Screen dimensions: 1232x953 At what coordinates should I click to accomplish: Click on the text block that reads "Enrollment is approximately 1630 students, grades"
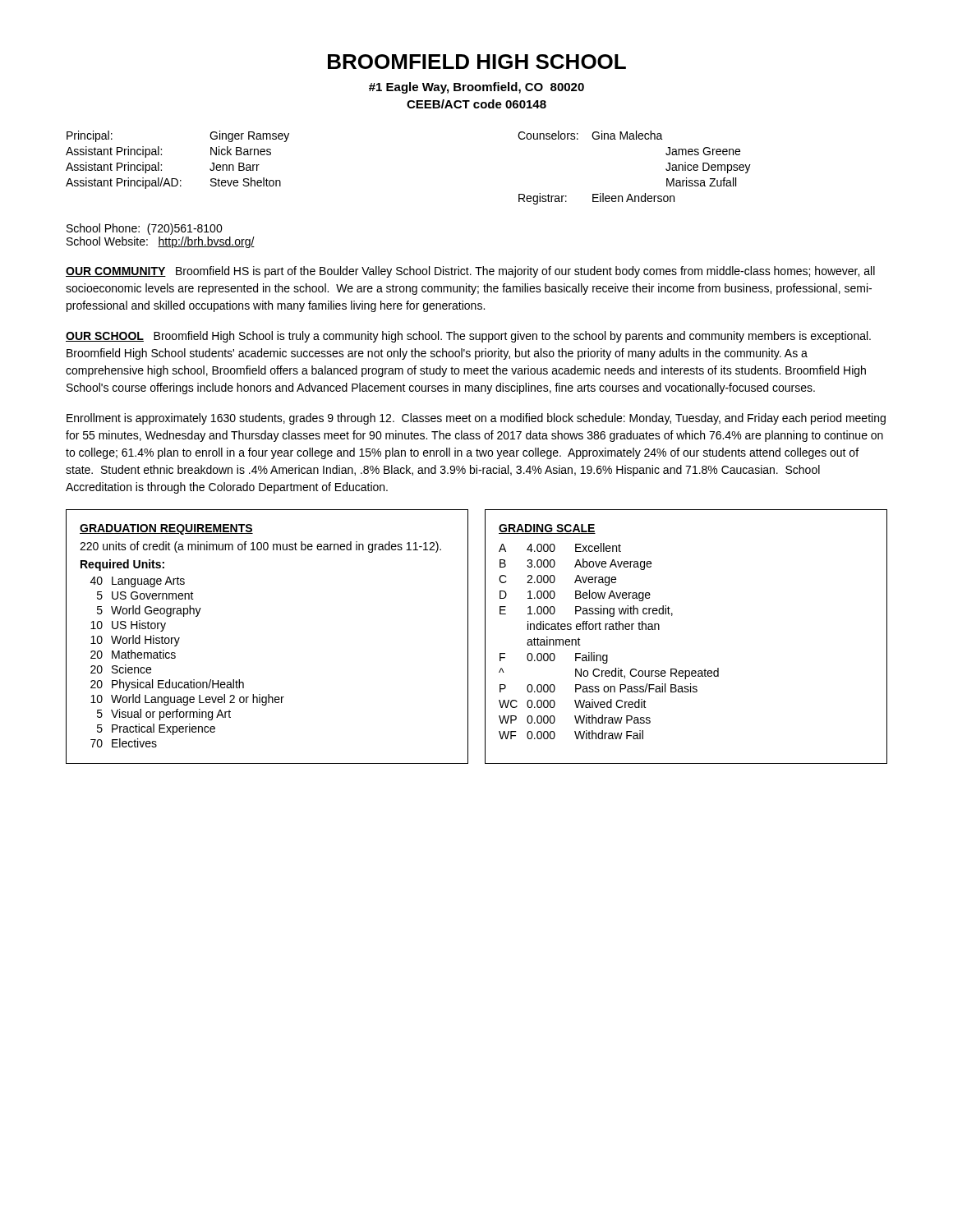pos(476,453)
